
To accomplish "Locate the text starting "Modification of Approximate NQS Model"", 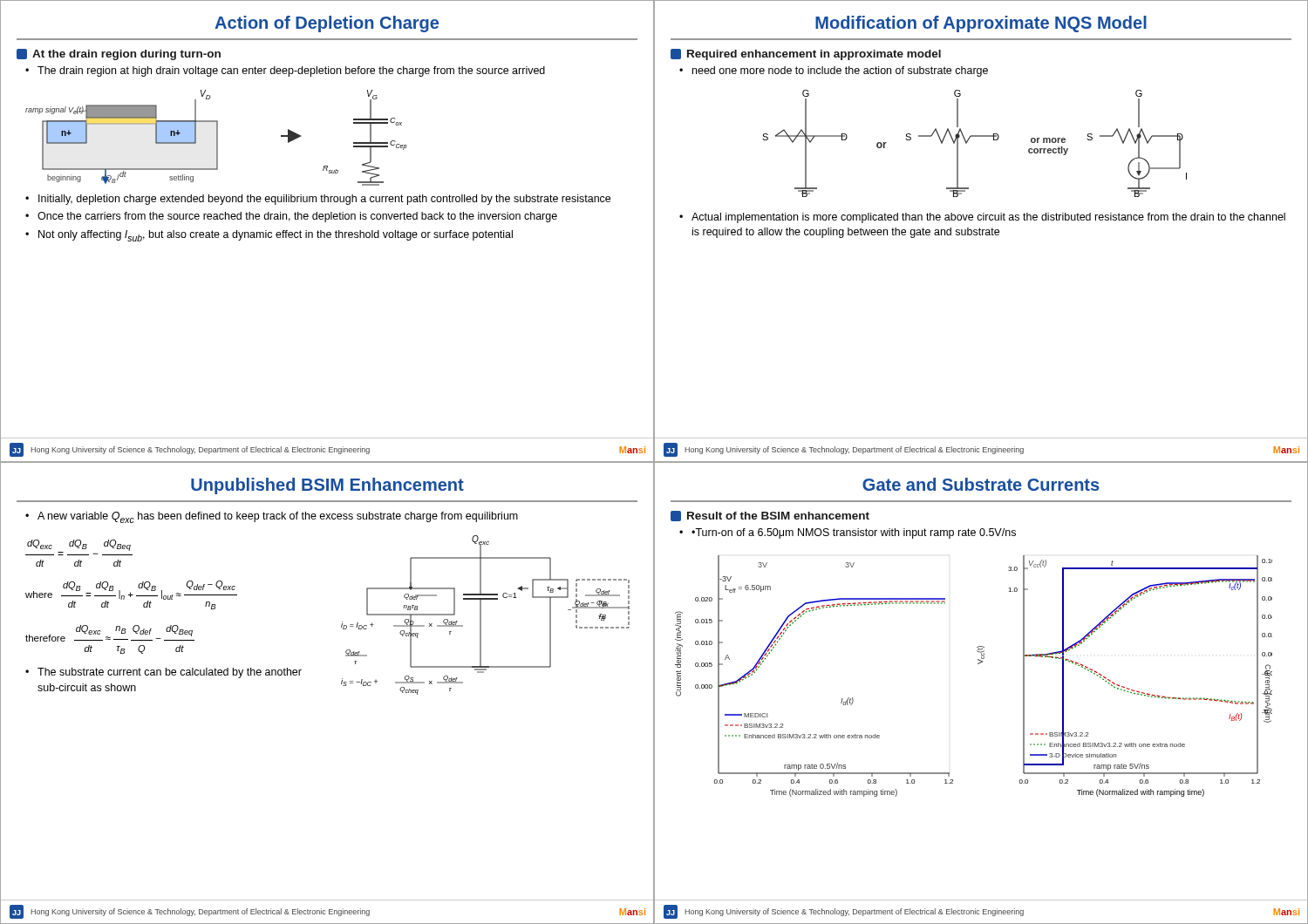I will (x=981, y=23).
